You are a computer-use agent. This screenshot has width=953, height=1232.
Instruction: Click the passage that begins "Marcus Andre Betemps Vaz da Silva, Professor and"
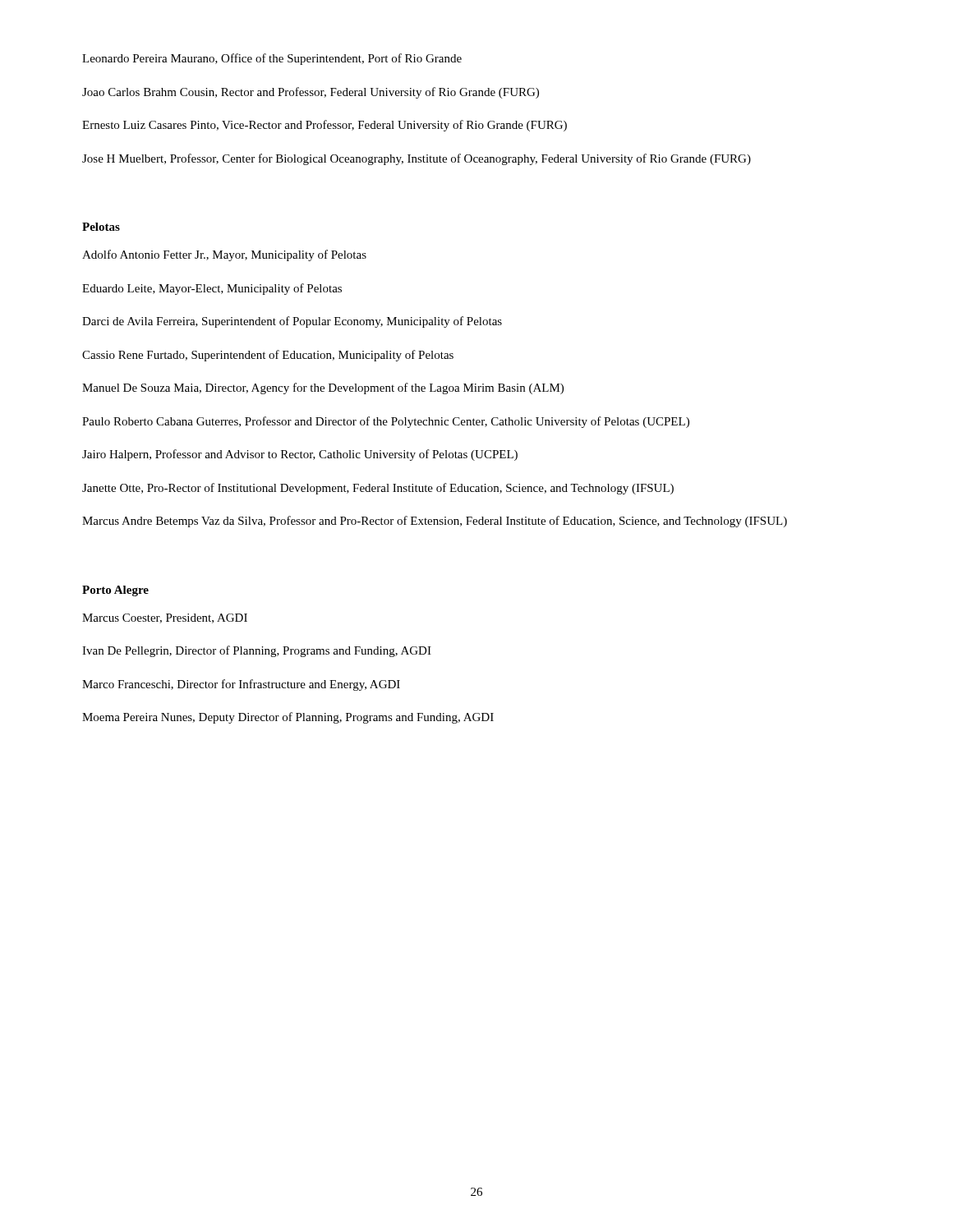[435, 521]
